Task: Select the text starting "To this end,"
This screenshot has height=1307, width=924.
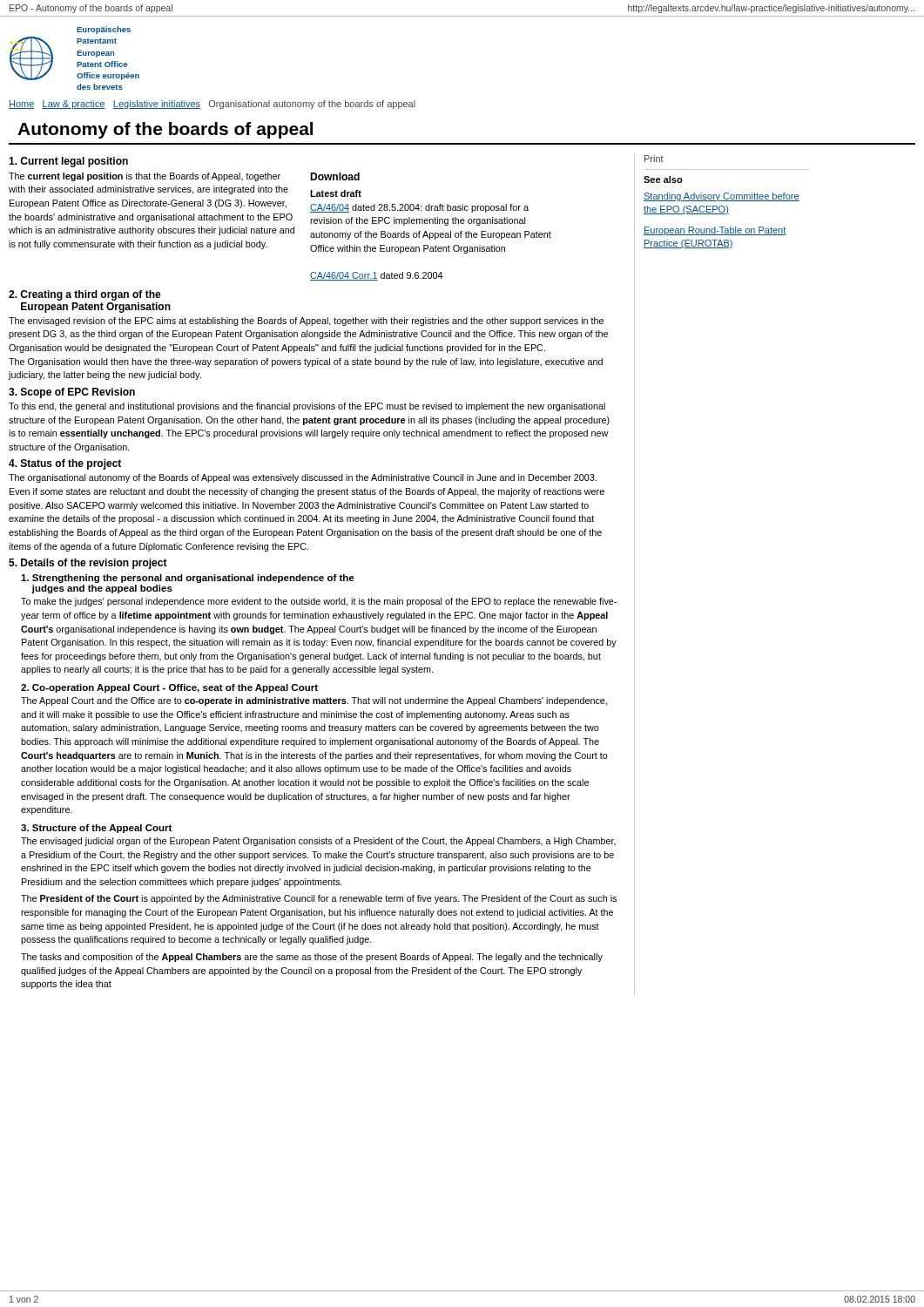Action: [309, 426]
